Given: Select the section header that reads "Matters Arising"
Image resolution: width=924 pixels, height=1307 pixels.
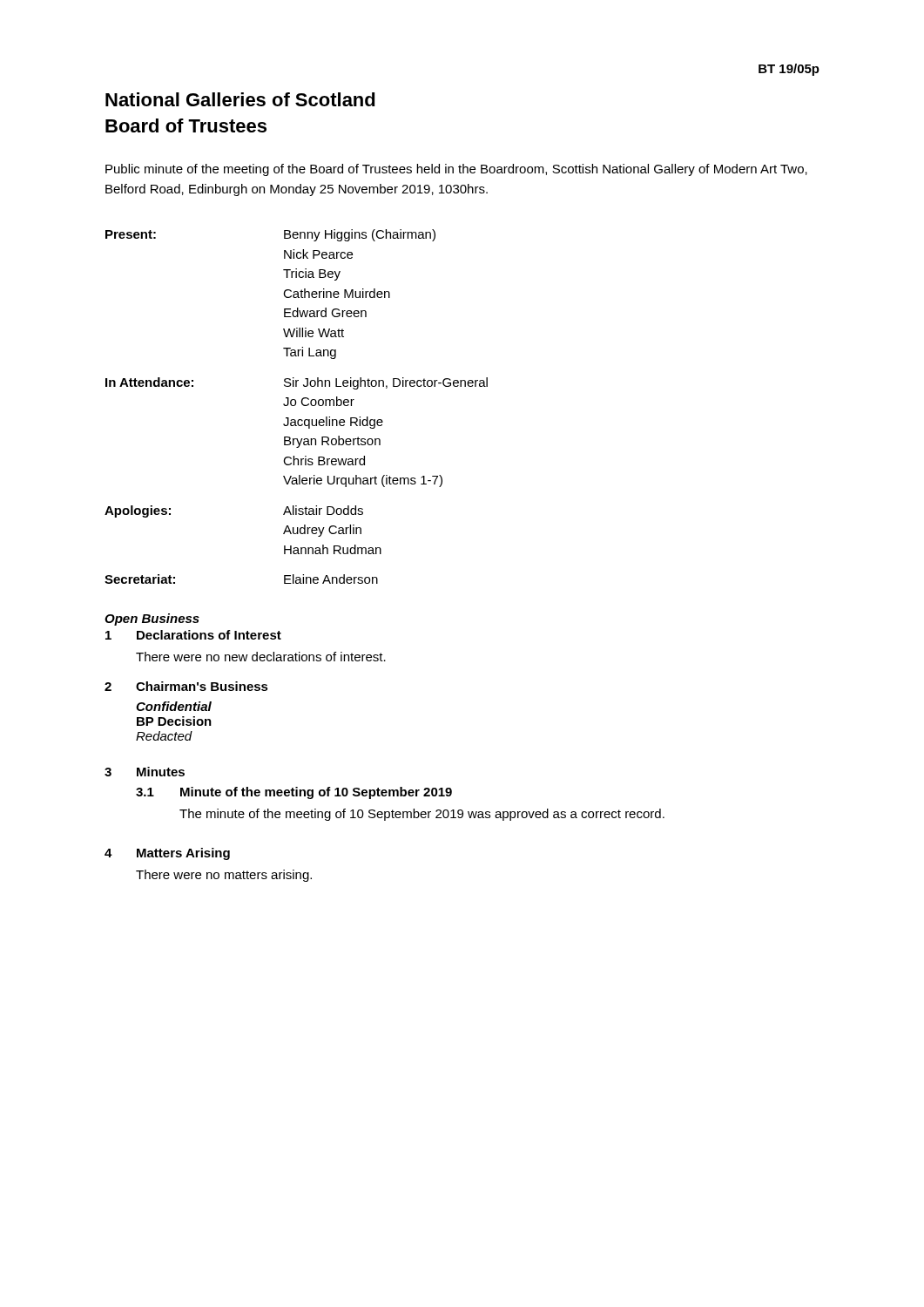Looking at the screenshot, I should (183, 852).
